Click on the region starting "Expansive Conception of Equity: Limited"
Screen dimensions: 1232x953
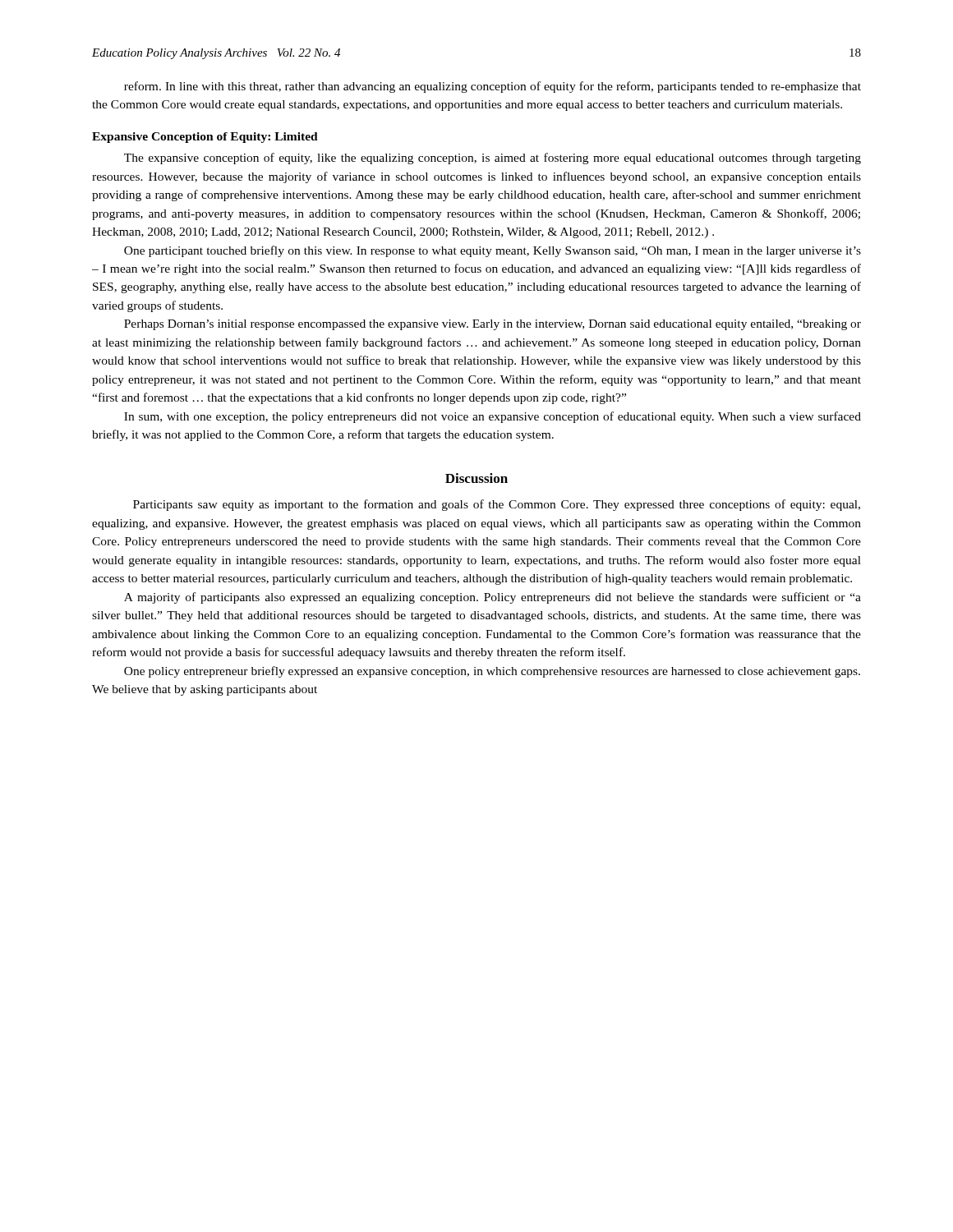click(205, 136)
